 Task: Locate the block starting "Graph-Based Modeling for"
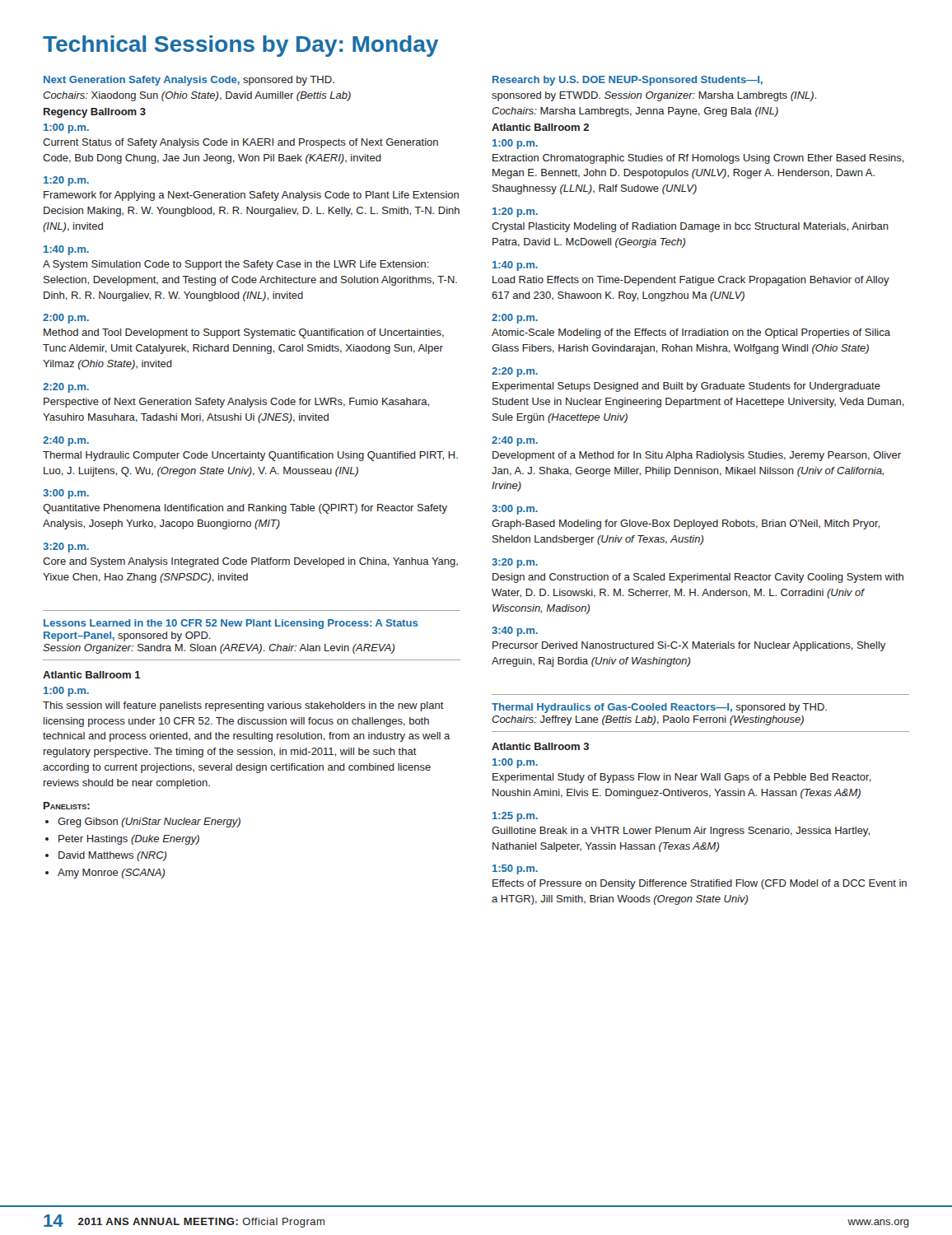pyautogui.click(x=686, y=531)
